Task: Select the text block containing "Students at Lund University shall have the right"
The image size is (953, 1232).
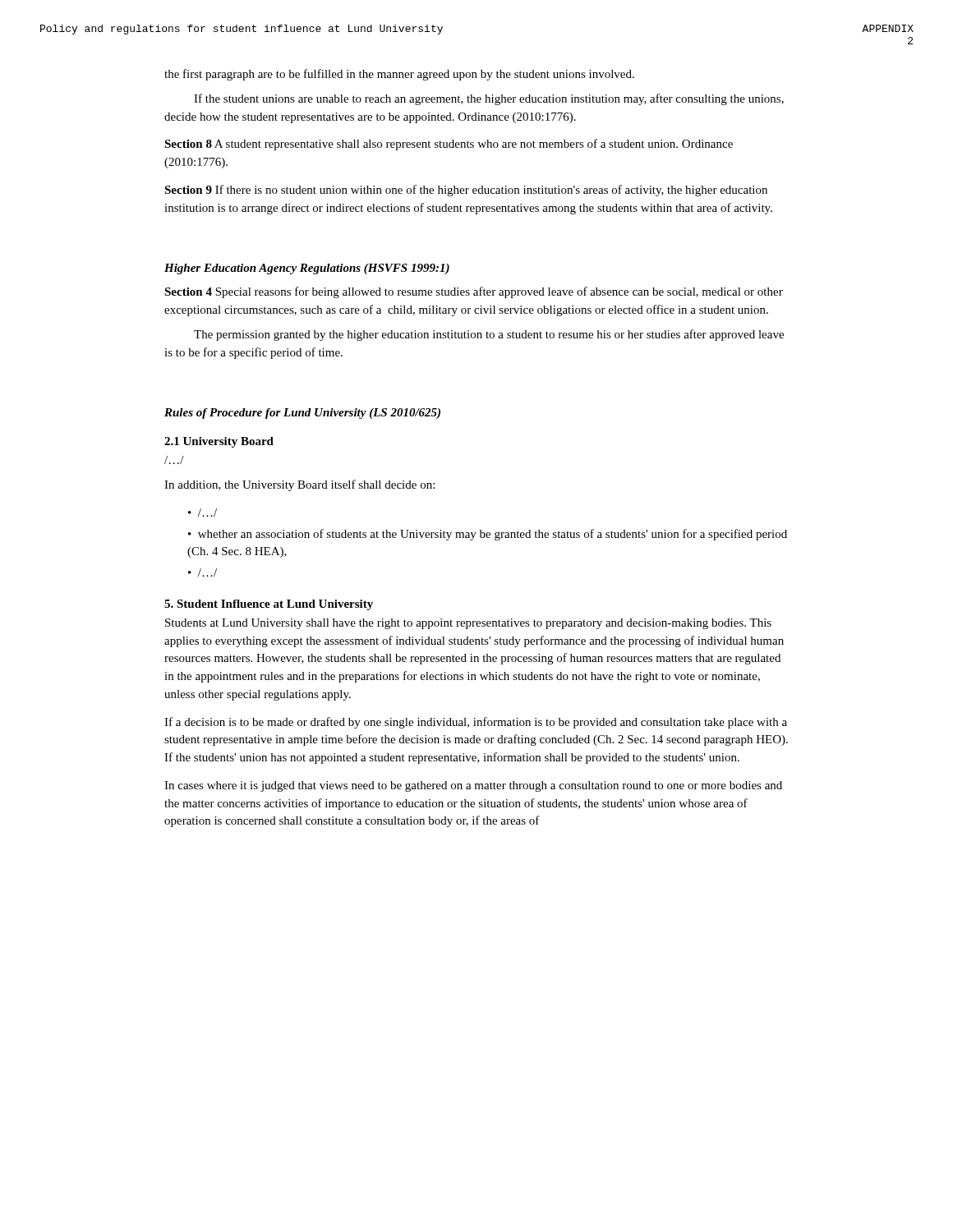Action: click(x=476, y=659)
